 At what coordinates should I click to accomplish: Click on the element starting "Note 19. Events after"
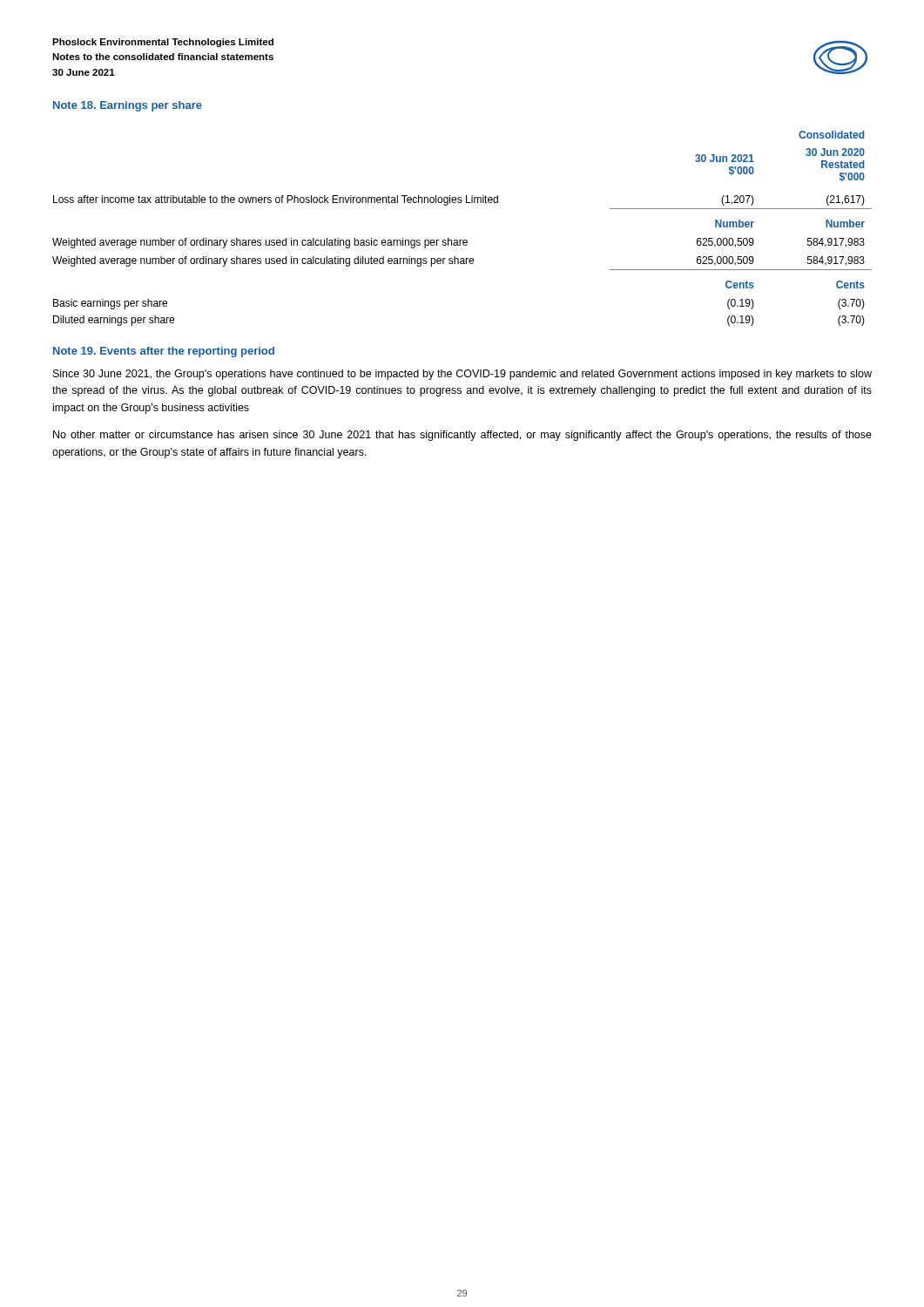pyautogui.click(x=164, y=351)
